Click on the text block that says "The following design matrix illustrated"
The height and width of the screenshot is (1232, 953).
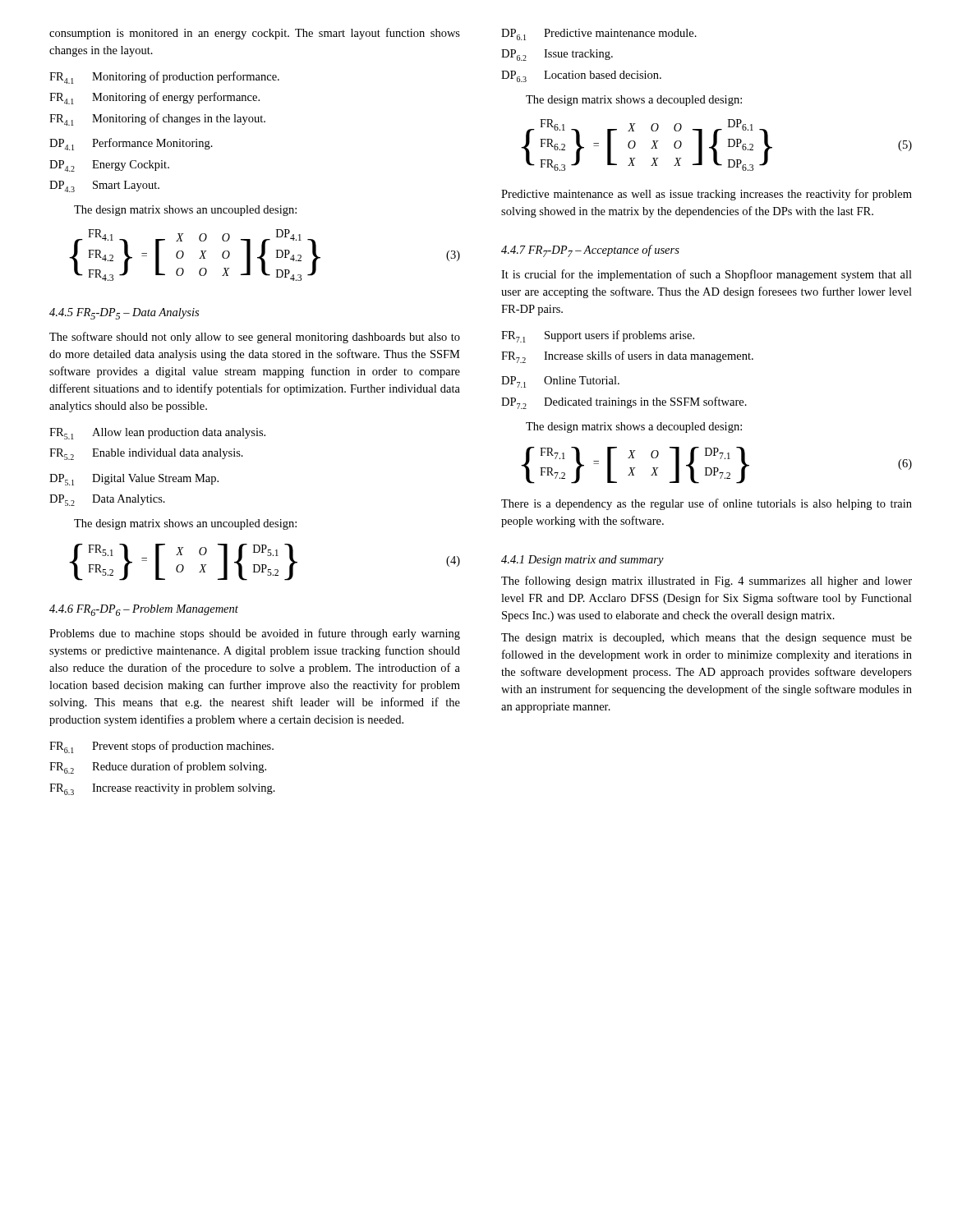pyautogui.click(x=707, y=644)
